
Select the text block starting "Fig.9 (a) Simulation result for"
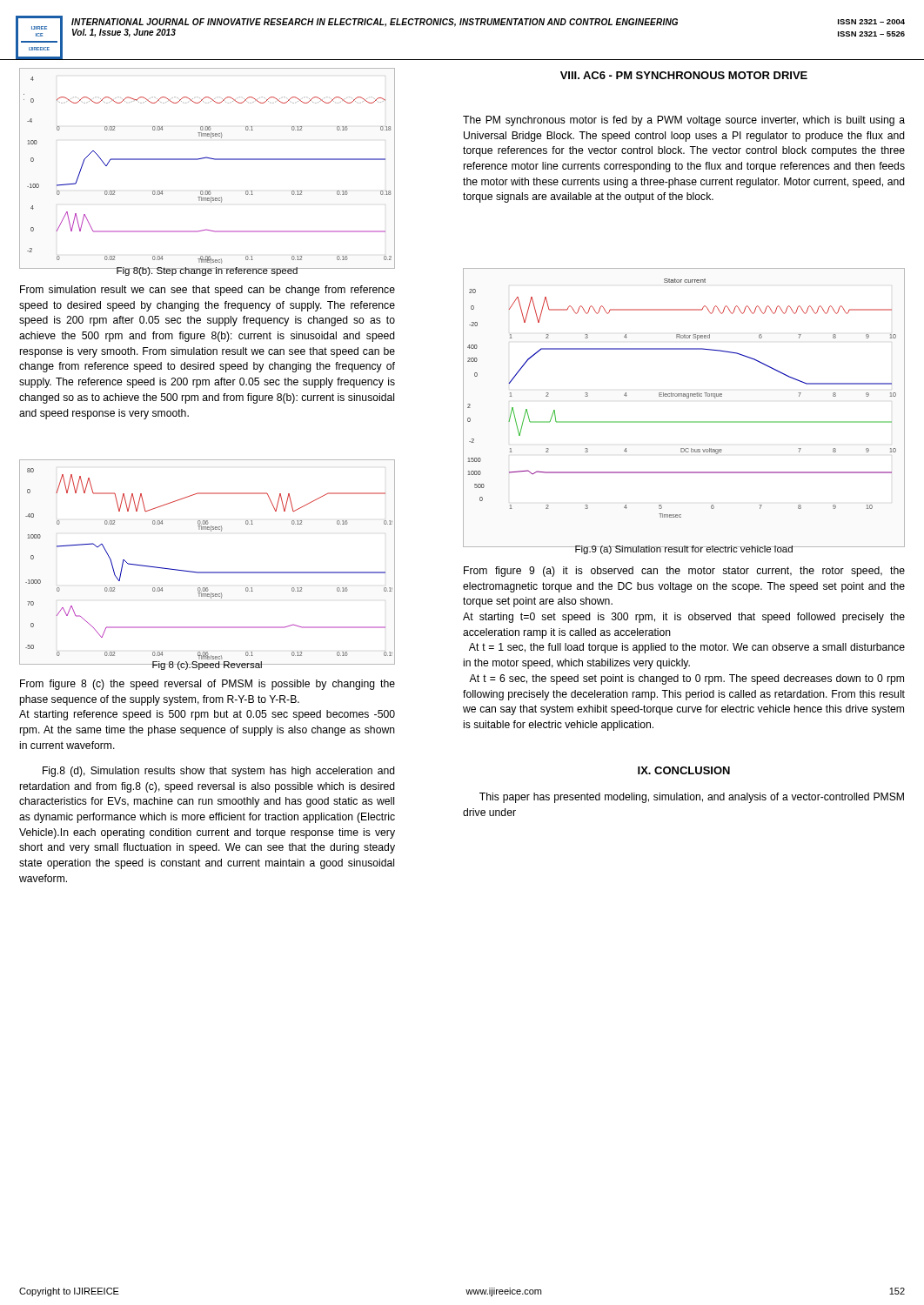tap(684, 549)
